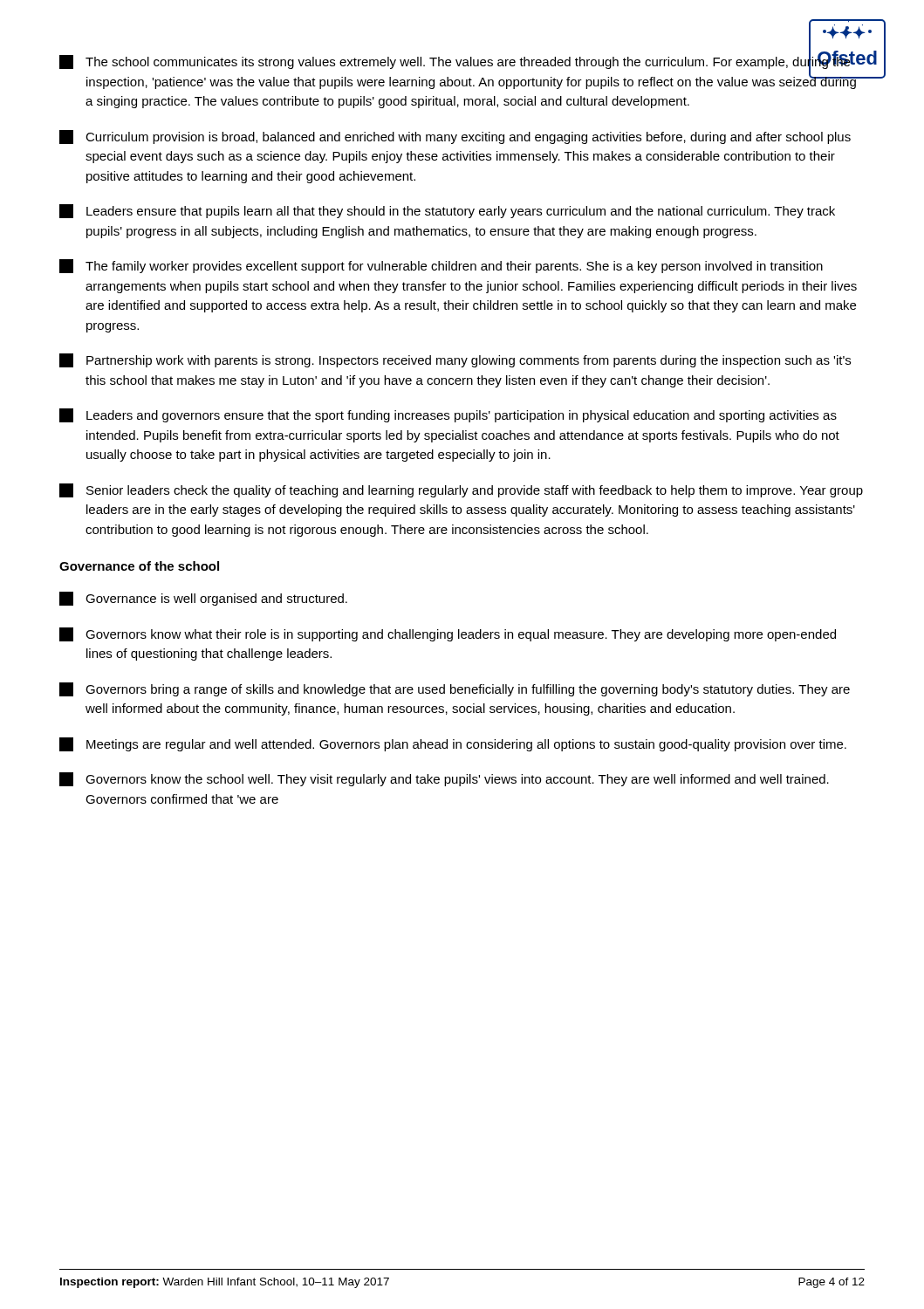
Task: Select the text starting "Leaders and governors ensure that the"
Action: pyautogui.click(x=462, y=435)
